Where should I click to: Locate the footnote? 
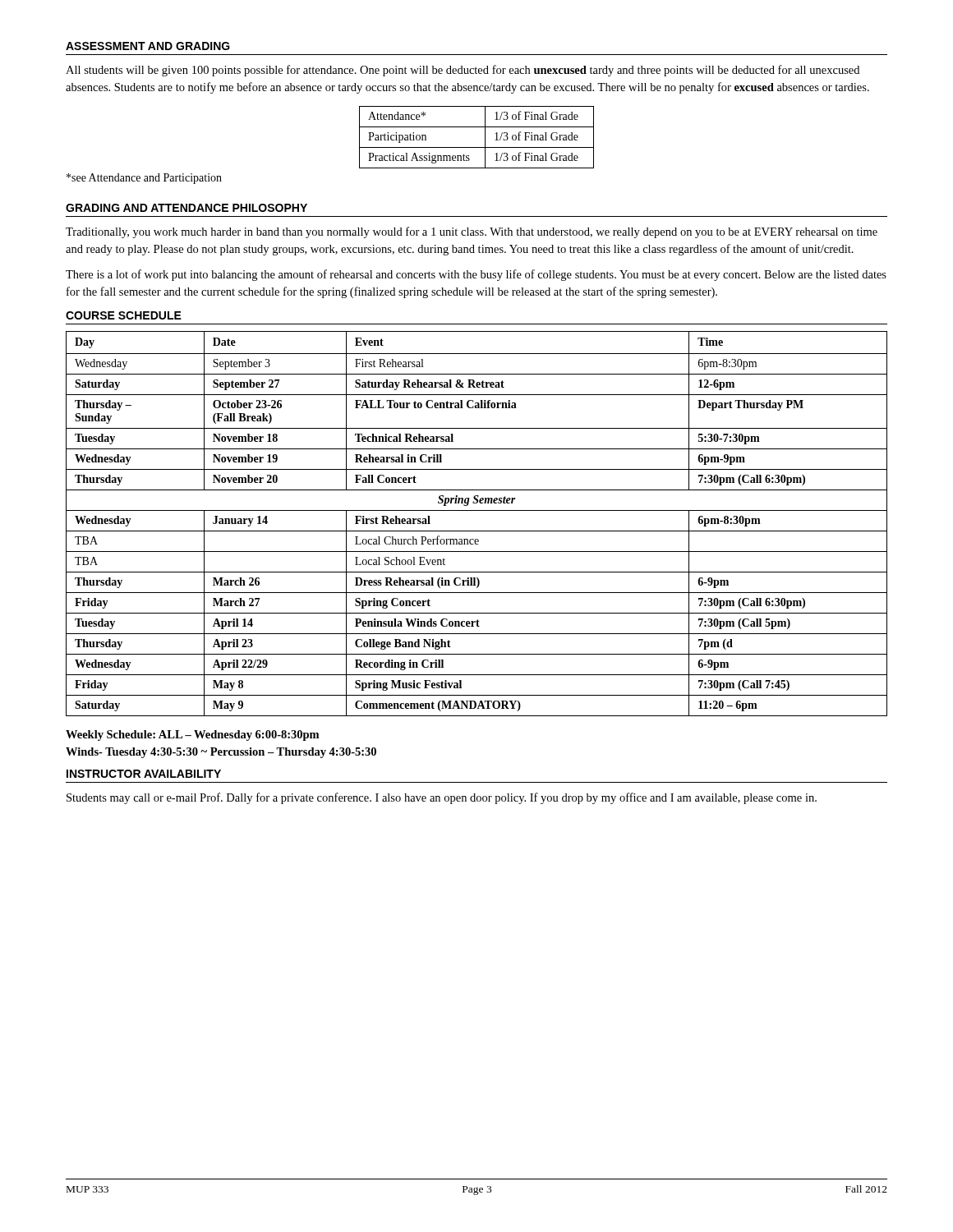point(144,178)
